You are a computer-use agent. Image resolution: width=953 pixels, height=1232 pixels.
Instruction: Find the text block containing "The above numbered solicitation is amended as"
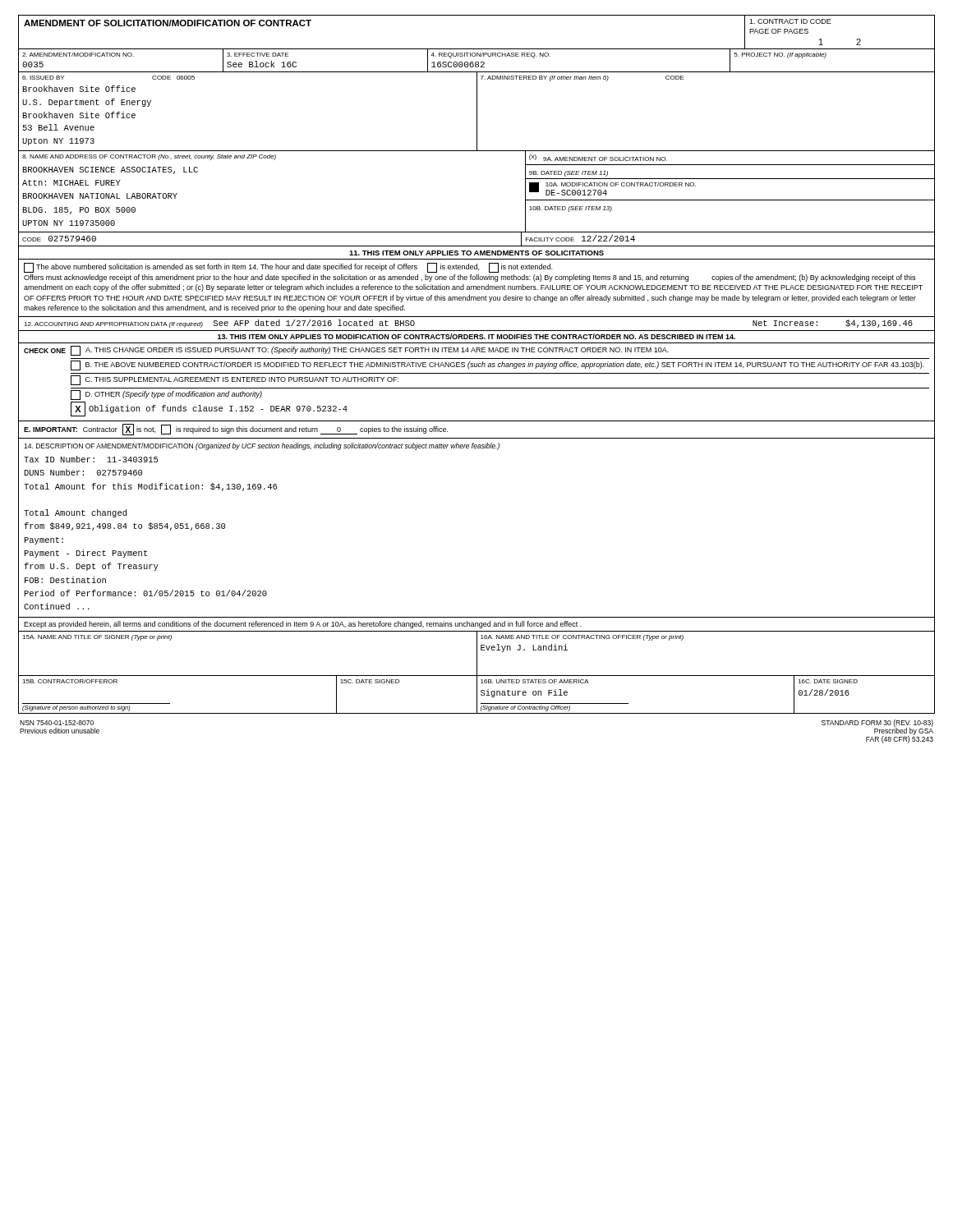tap(473, 288)
